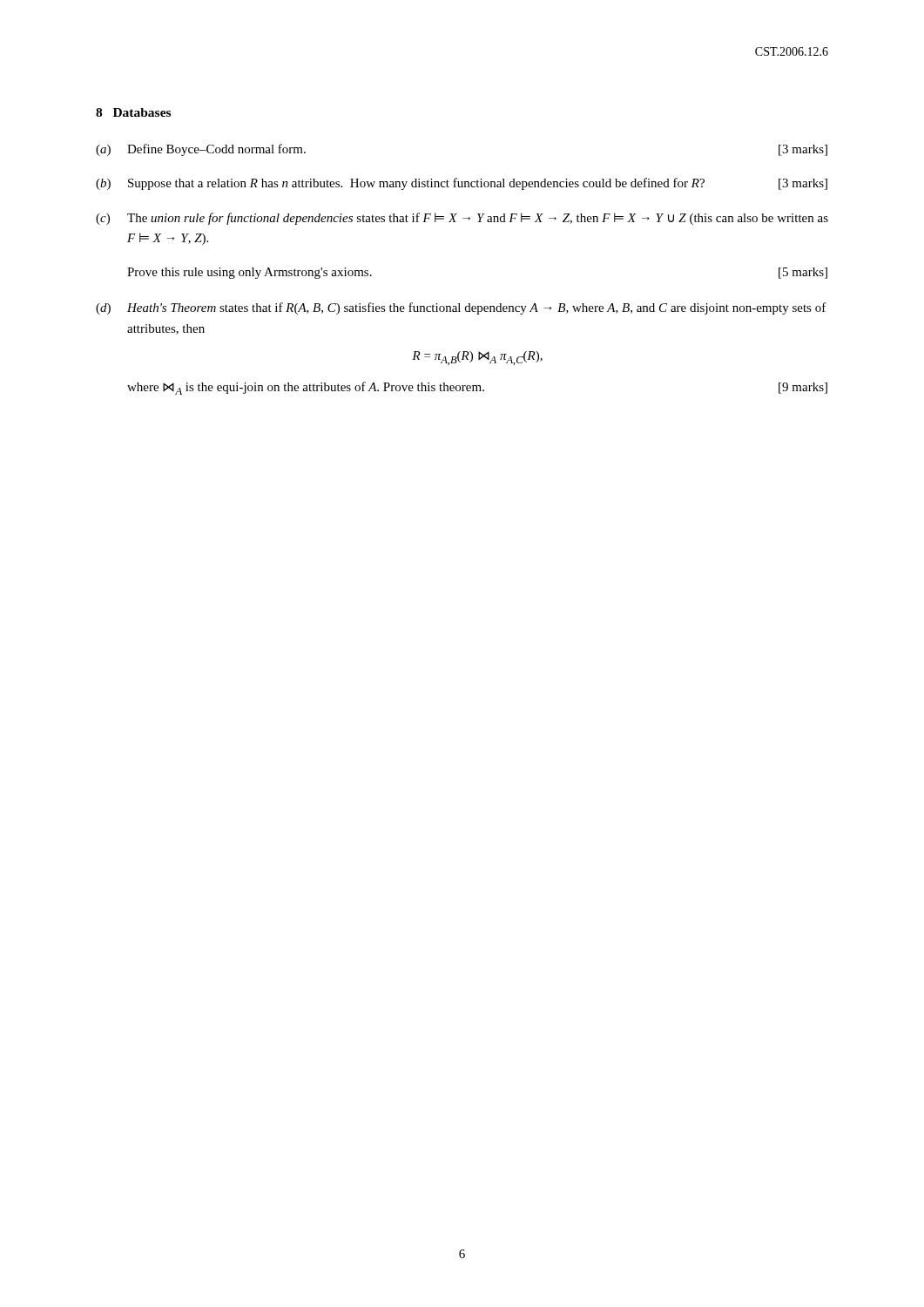Locate the list item that reads "(c) The union rule for functional dependencies states"
The width and height of the screenshot is (924, 1307).
click(x=462, y=228)
